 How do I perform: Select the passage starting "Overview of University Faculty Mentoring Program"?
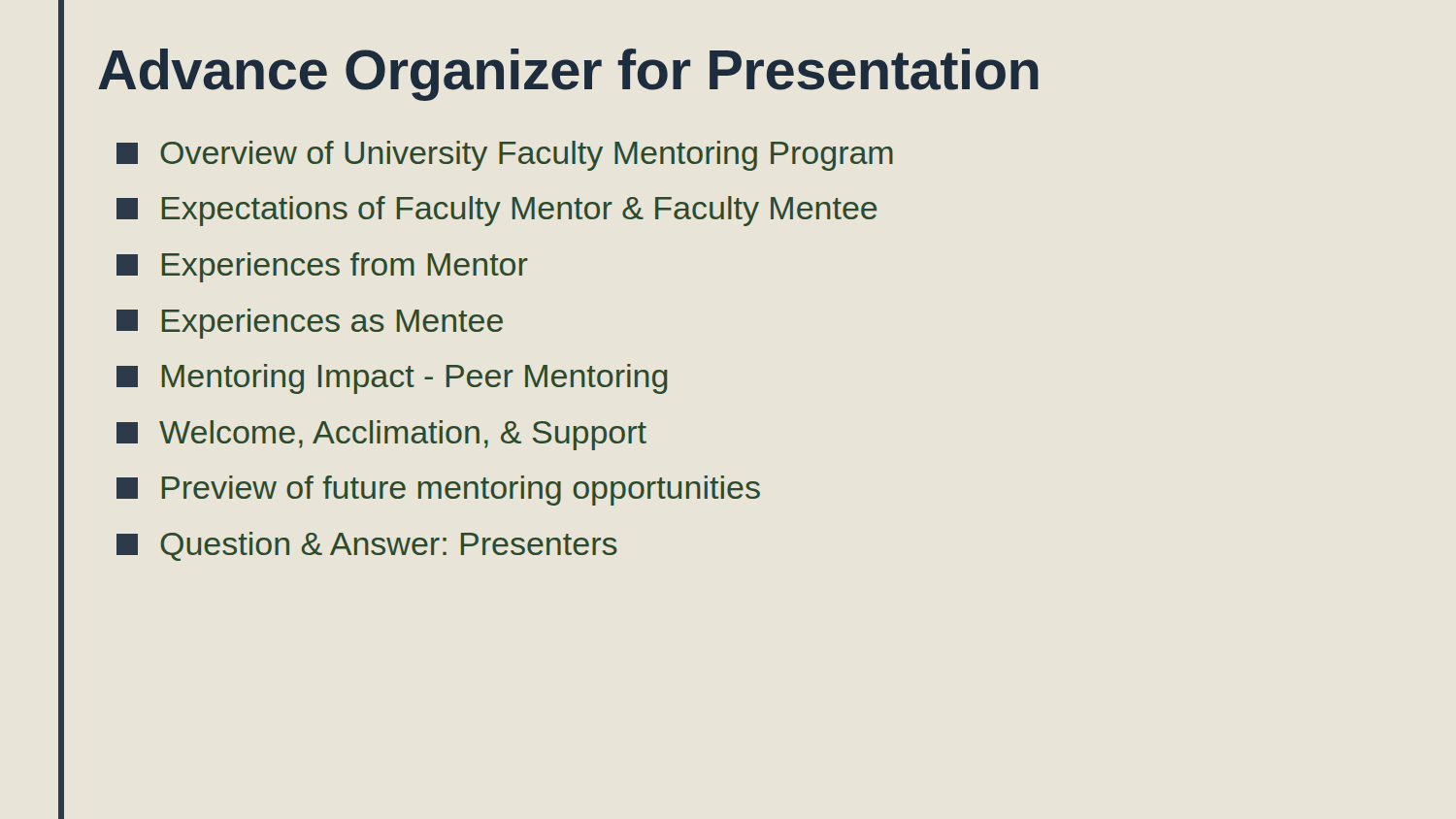click(506, 153)
